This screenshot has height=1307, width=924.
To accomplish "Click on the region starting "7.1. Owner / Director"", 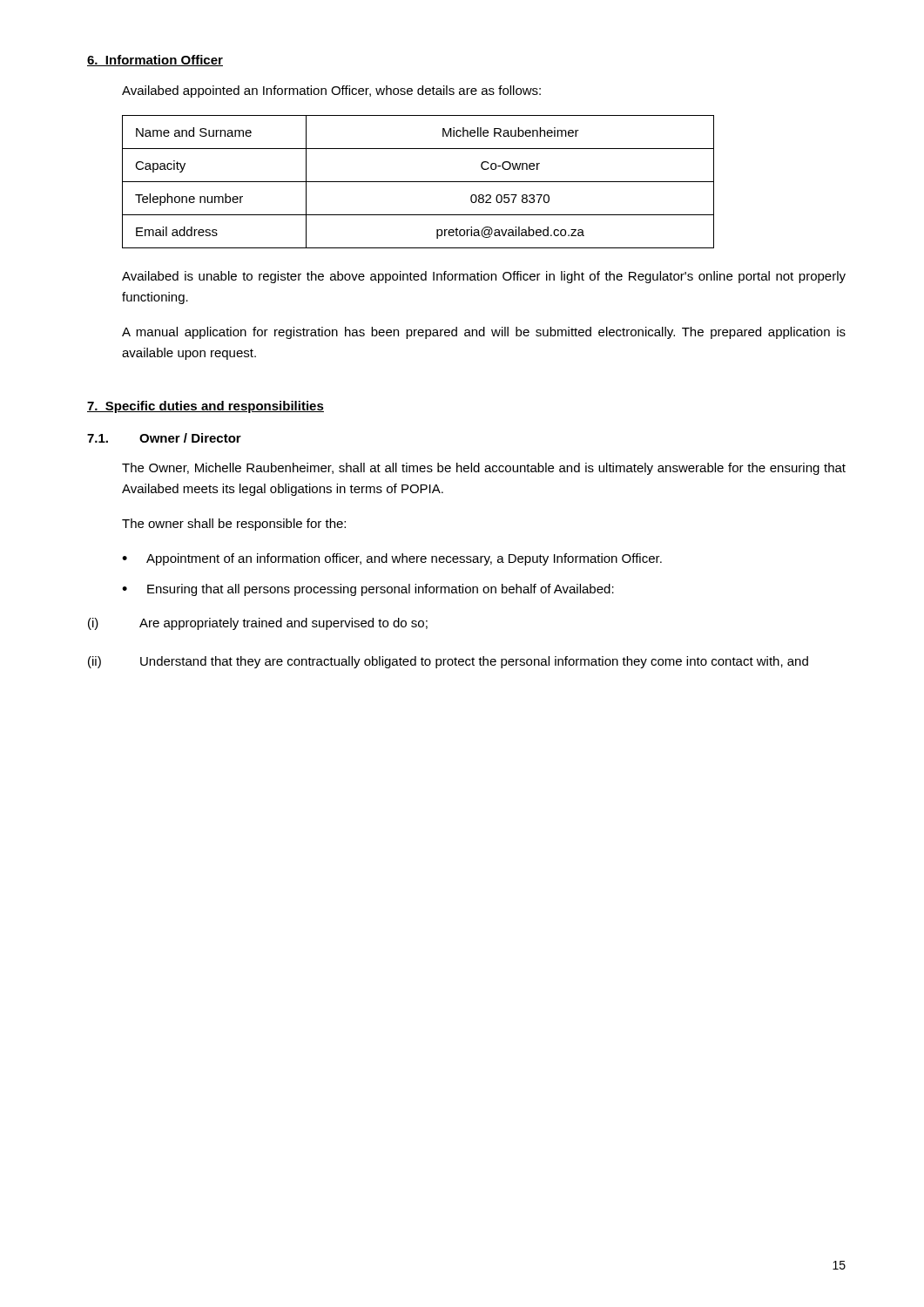I will tap(164, 437).
